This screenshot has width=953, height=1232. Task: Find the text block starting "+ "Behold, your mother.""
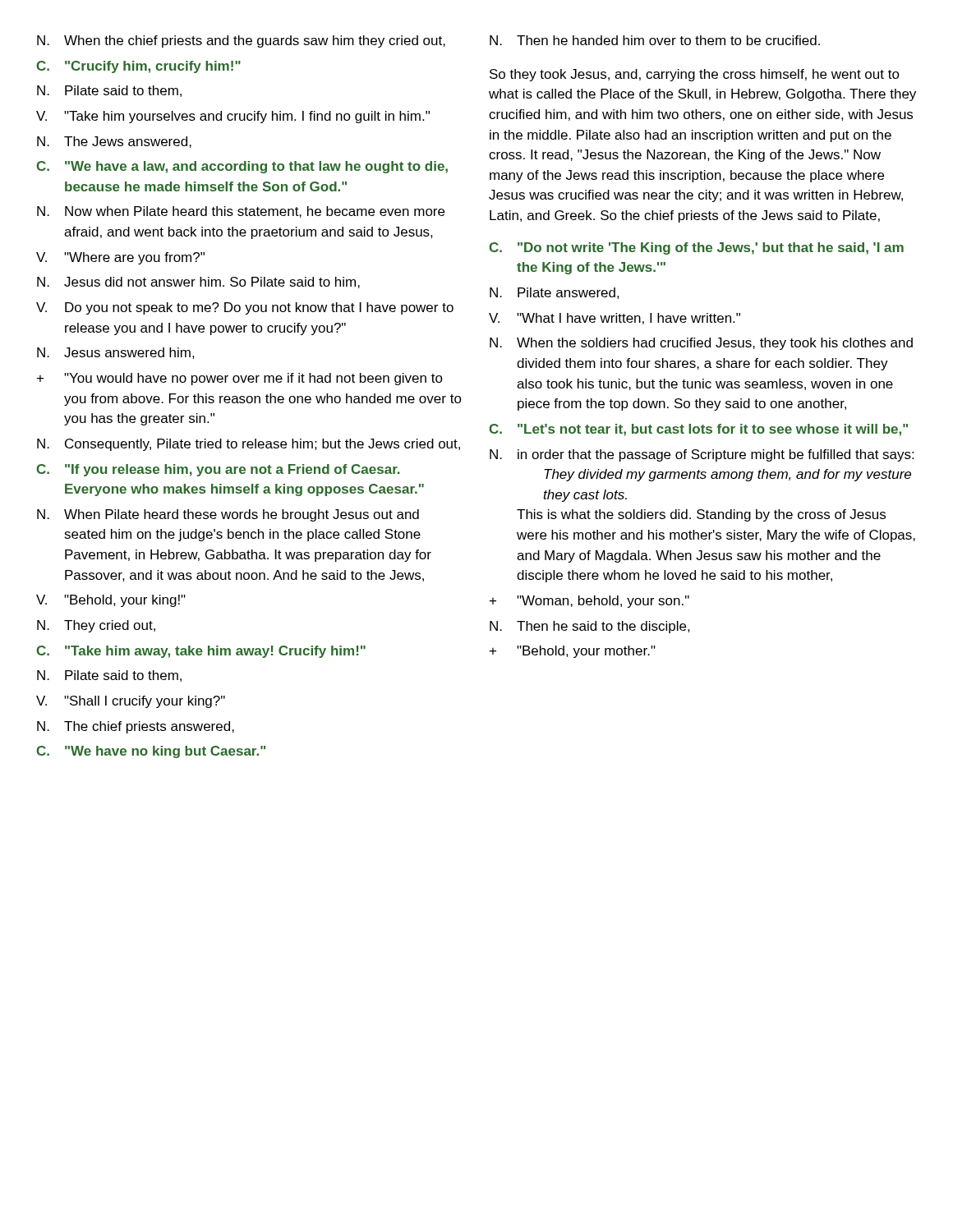[573, 652]
